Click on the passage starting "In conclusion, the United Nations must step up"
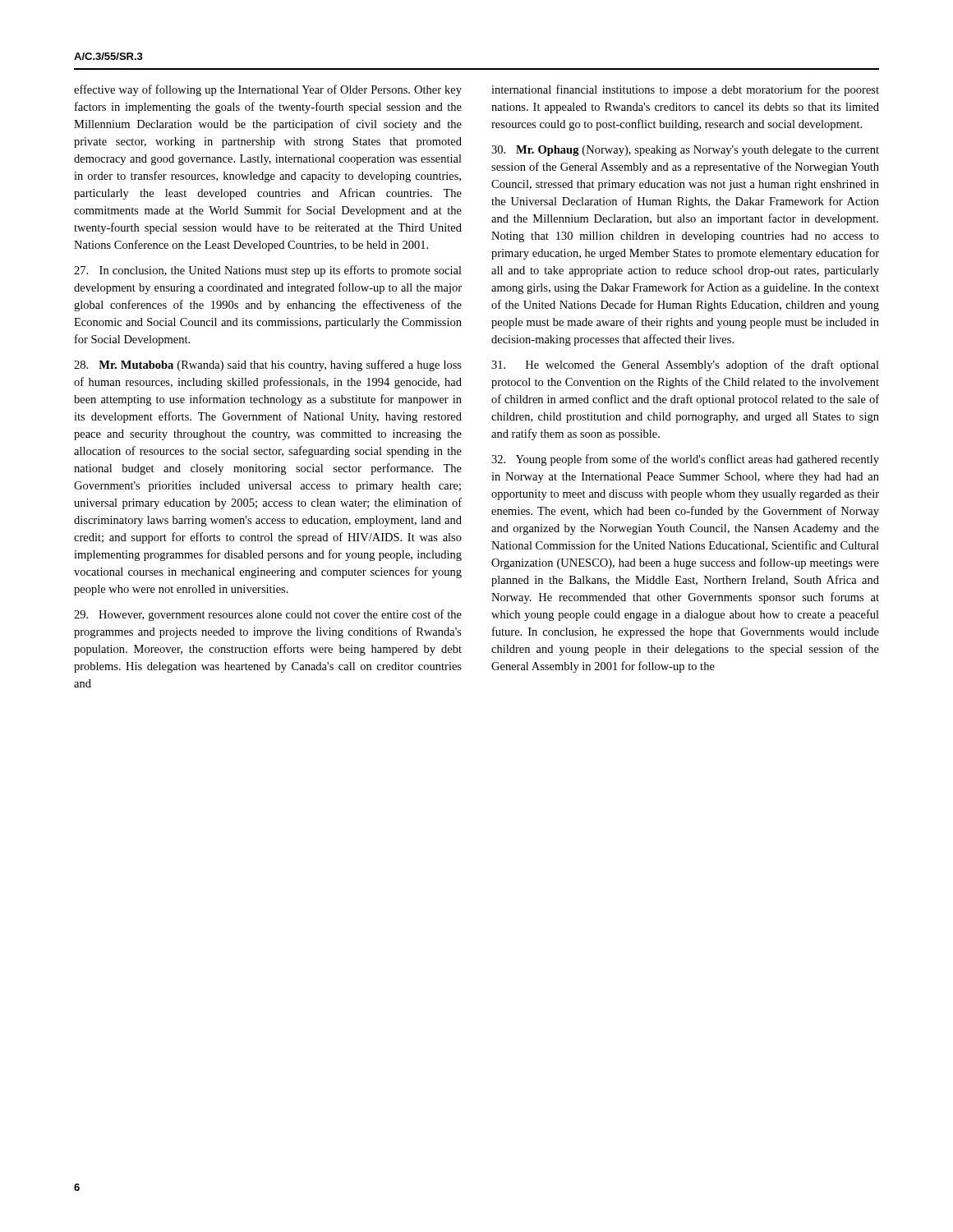Image resolution: width=953 pixels, height=1232 pixels. point(268,305)
